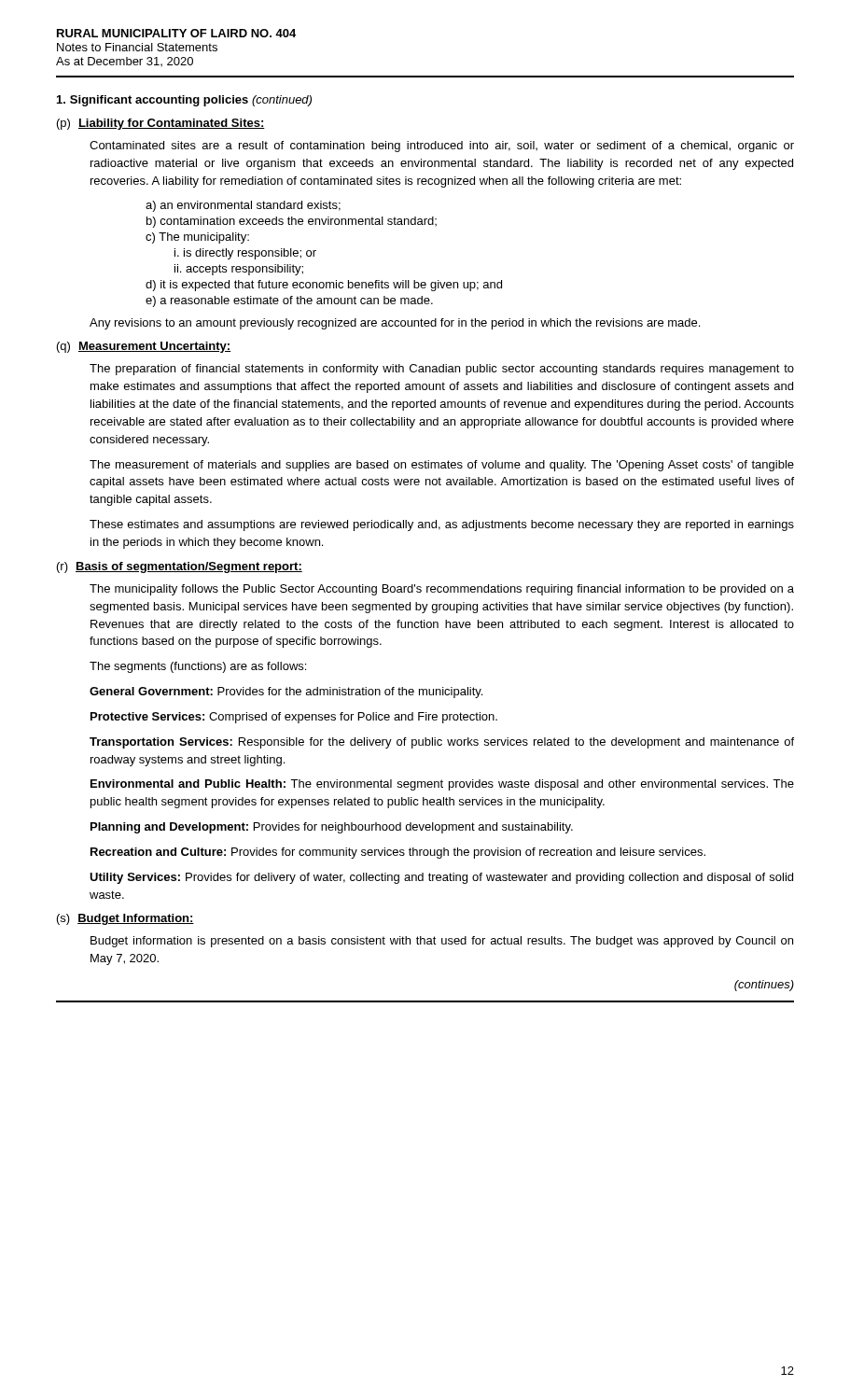Find the region starting "i. is directly responsible; or"

click(245, 252)
